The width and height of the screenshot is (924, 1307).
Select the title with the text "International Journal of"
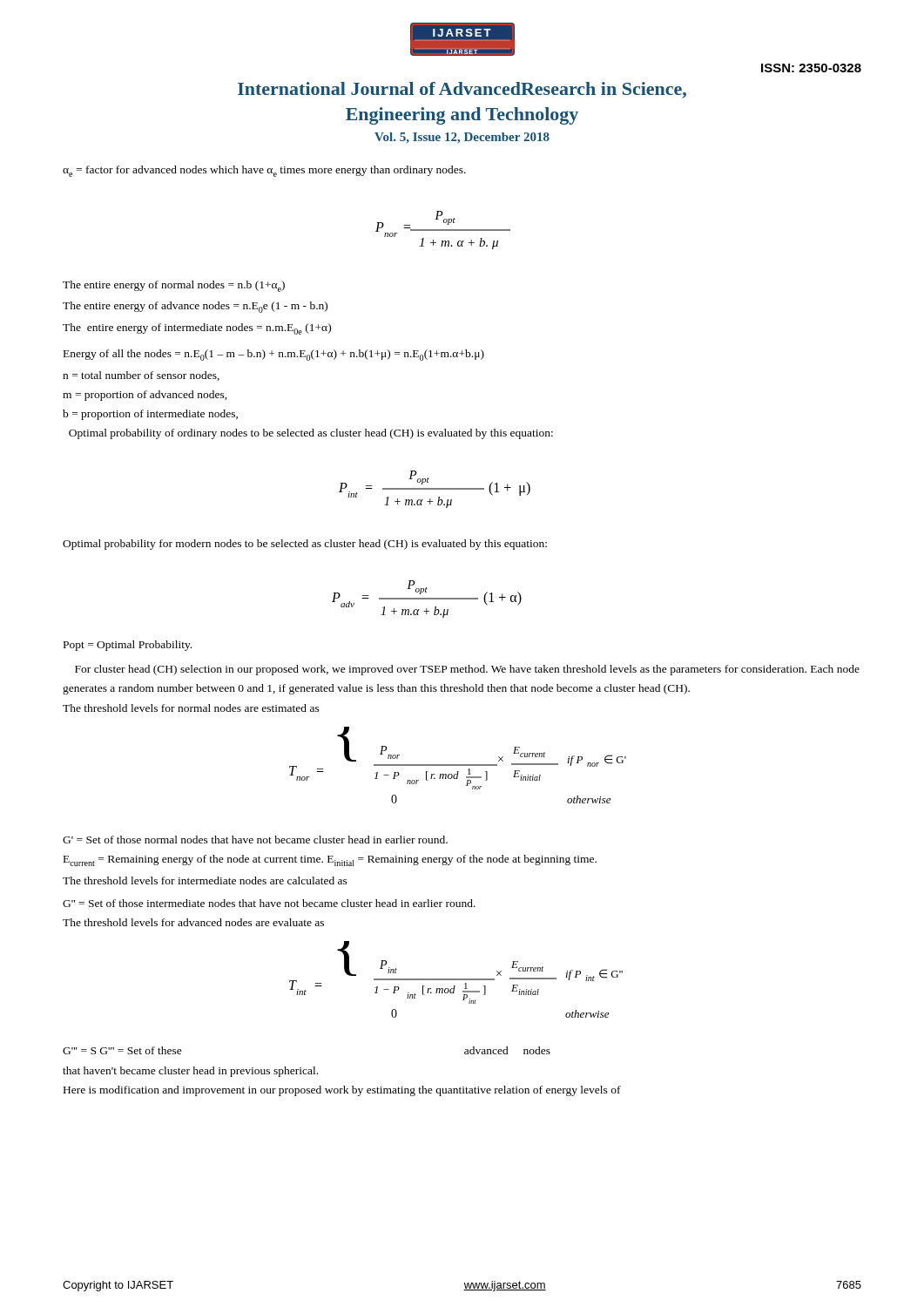(x=462, y=101)
